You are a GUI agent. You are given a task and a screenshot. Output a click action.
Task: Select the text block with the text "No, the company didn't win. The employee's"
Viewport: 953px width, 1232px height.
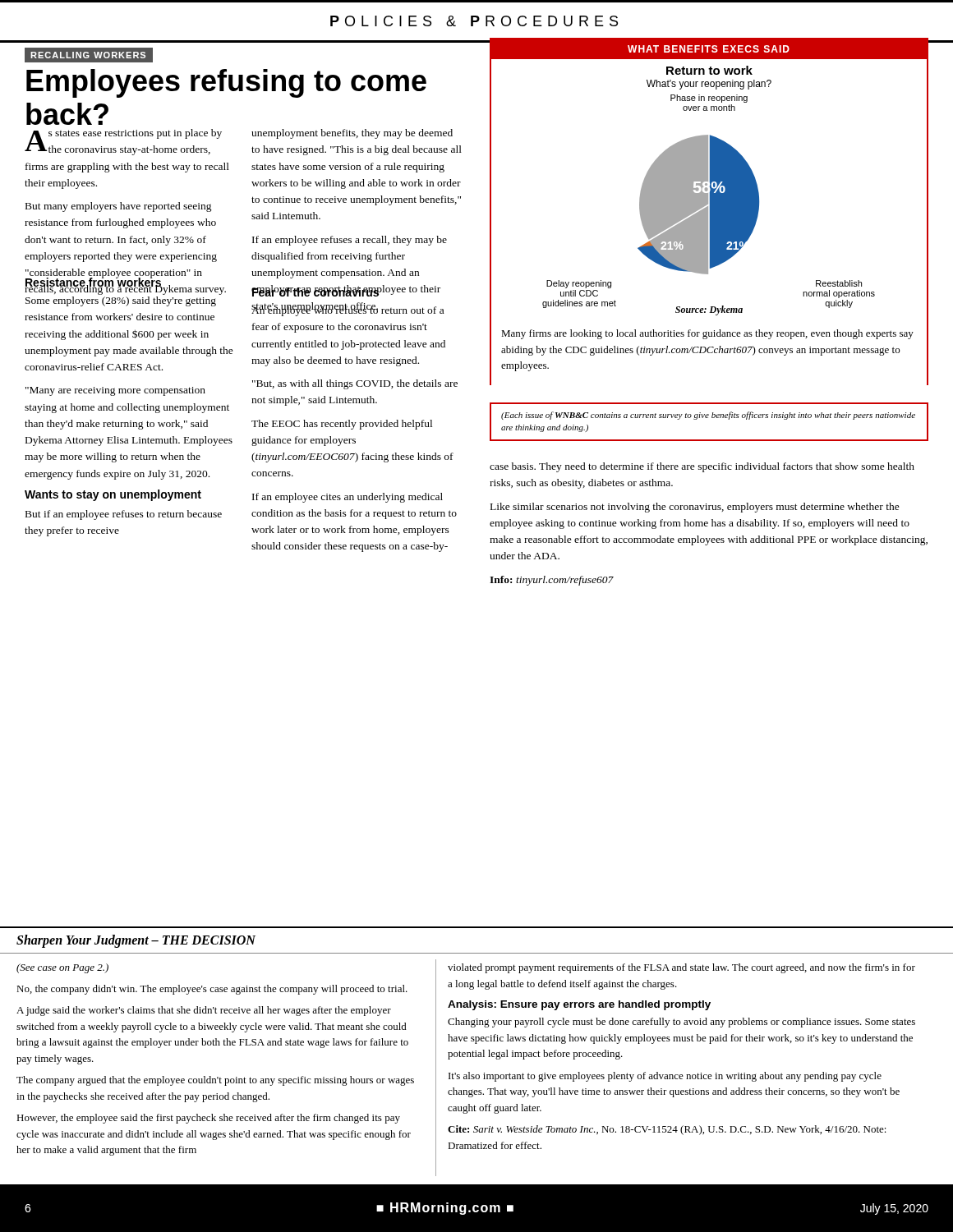click(x=218, y=1069)
